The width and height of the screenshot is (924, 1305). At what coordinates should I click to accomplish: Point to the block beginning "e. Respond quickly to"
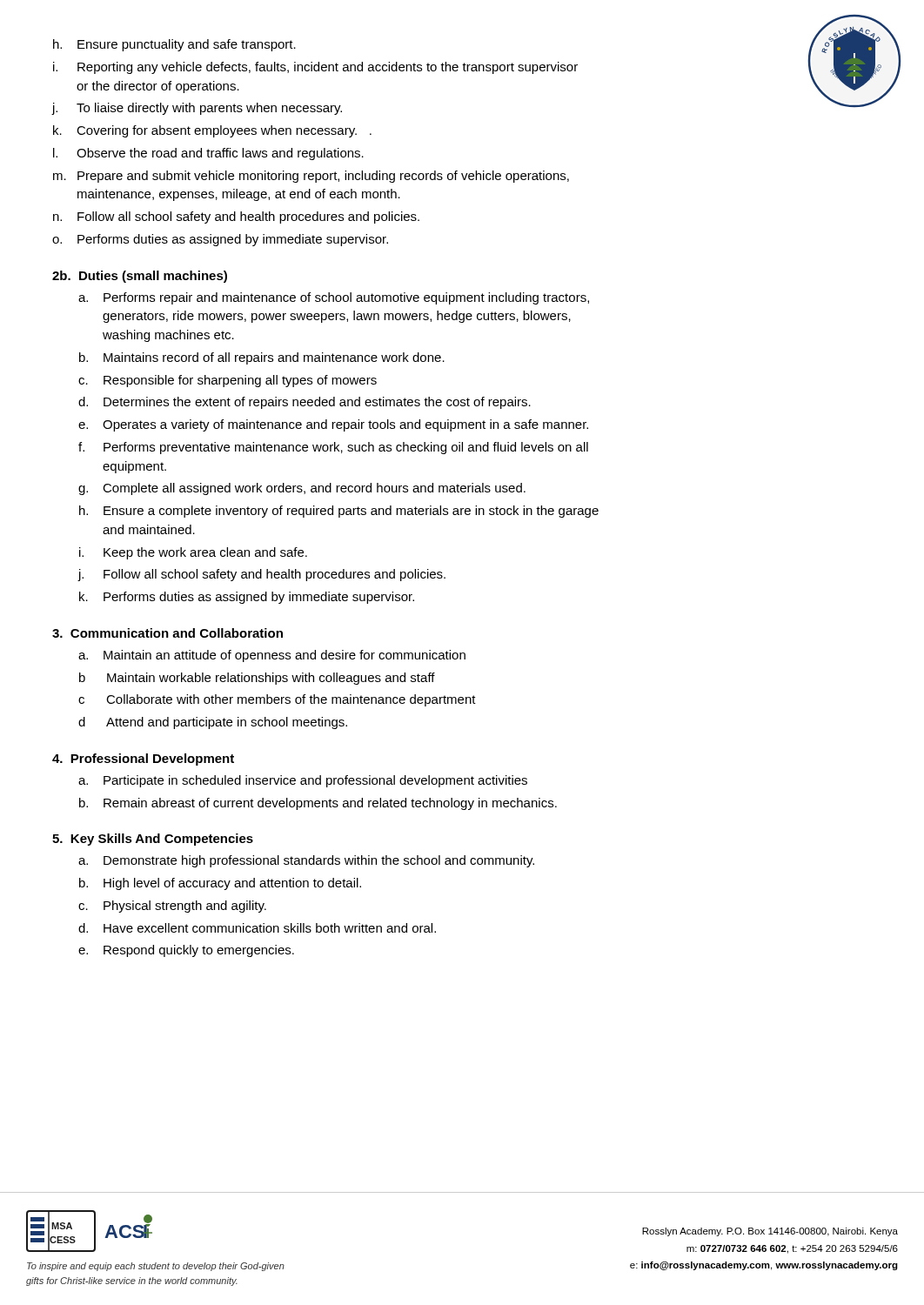click(x=186, y=951)
